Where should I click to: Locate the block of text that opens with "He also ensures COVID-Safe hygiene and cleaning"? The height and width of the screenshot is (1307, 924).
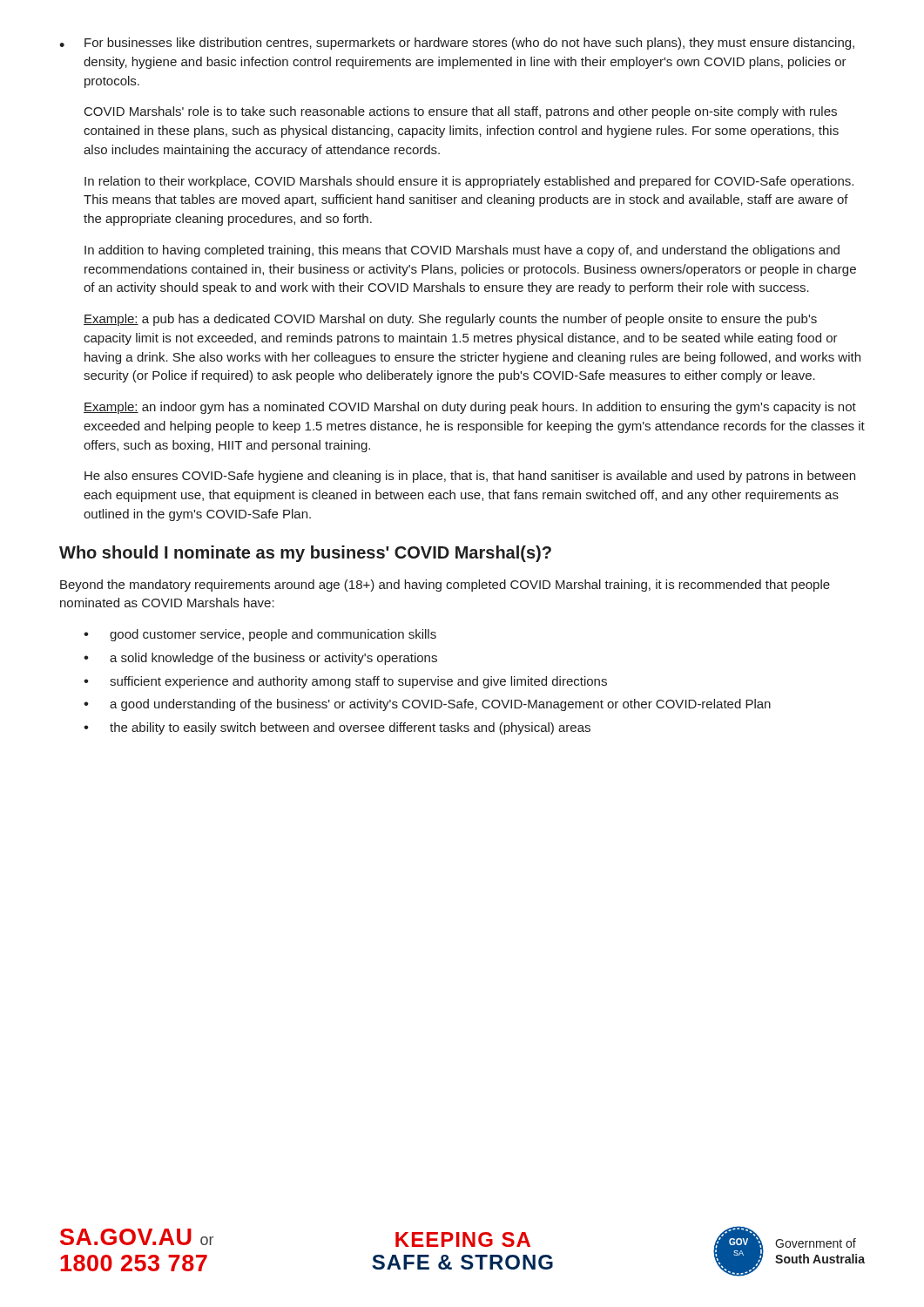pyautogui.click(x=470, y=495)
